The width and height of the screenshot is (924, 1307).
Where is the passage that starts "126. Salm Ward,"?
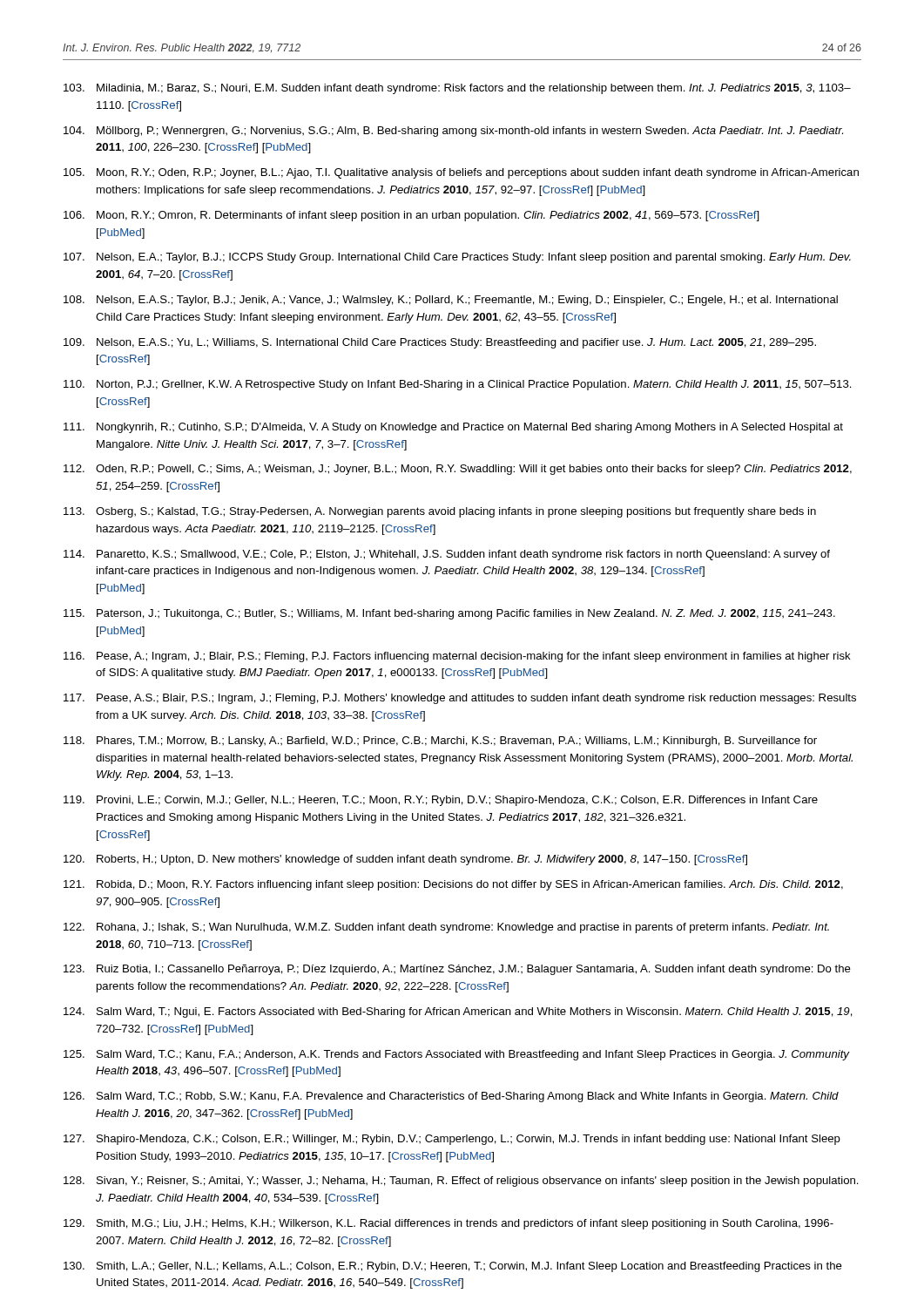point(462,1105)
